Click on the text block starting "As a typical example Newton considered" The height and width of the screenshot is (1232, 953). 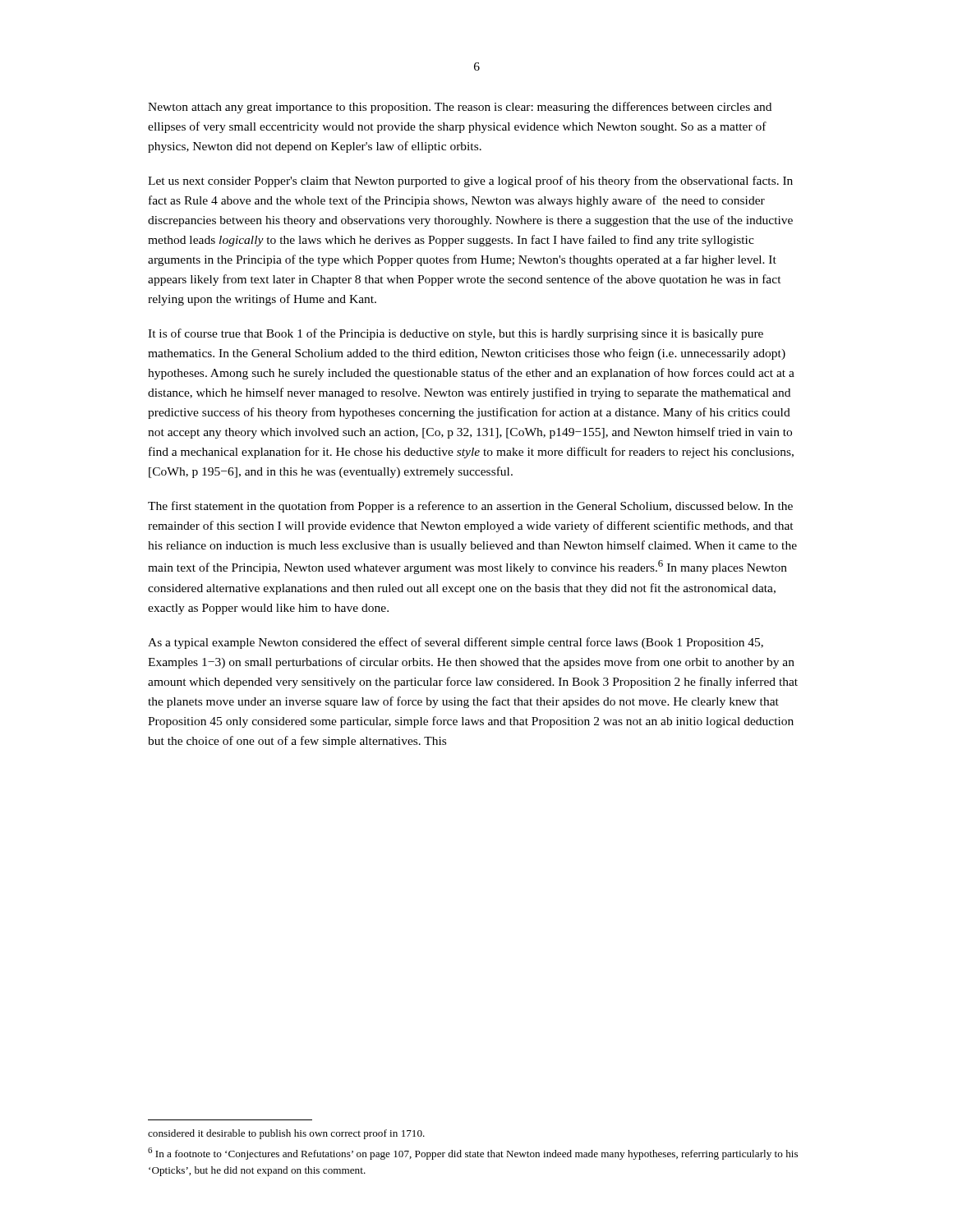[473, 691]
